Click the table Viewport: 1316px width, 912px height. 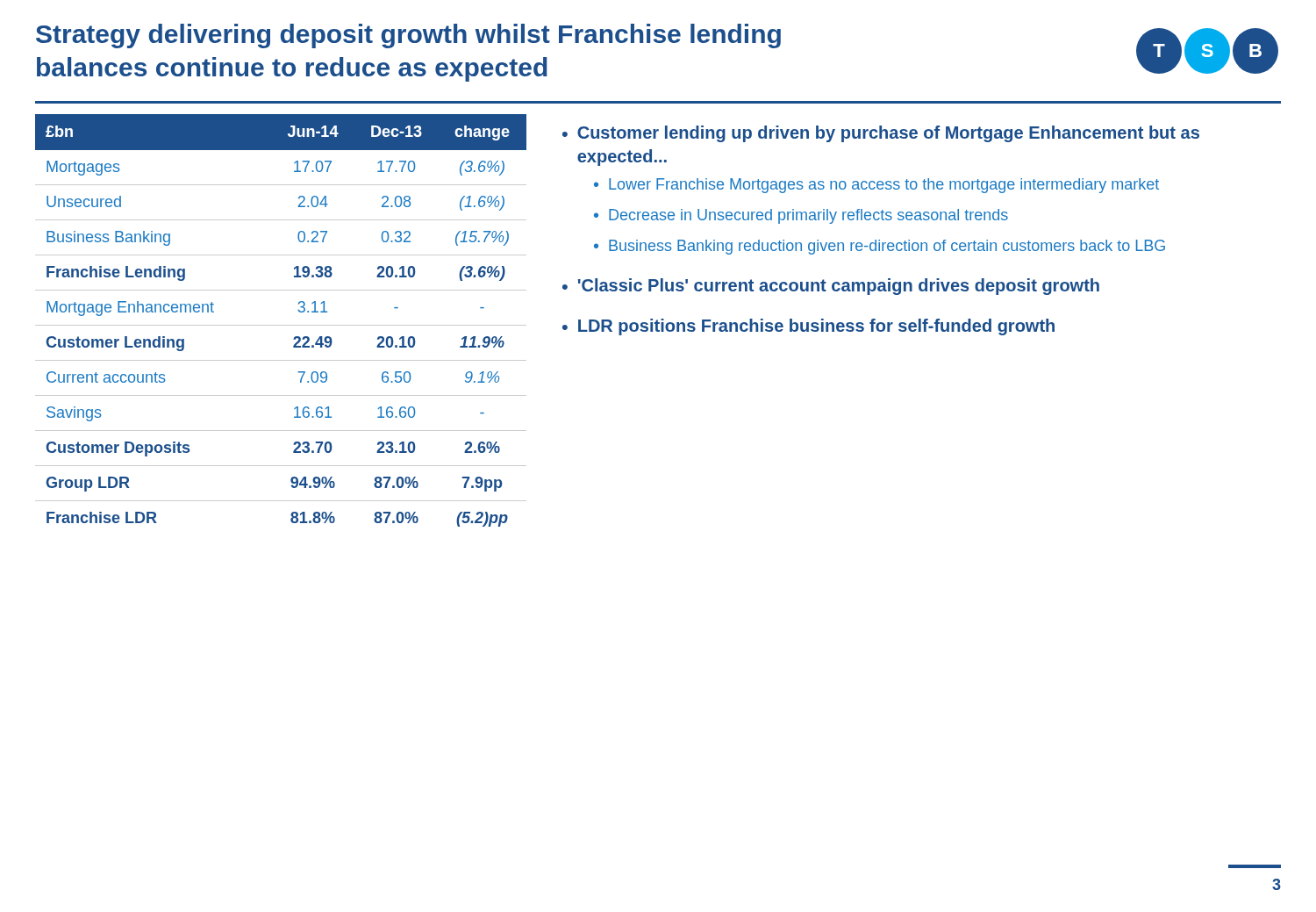point(281,325)
